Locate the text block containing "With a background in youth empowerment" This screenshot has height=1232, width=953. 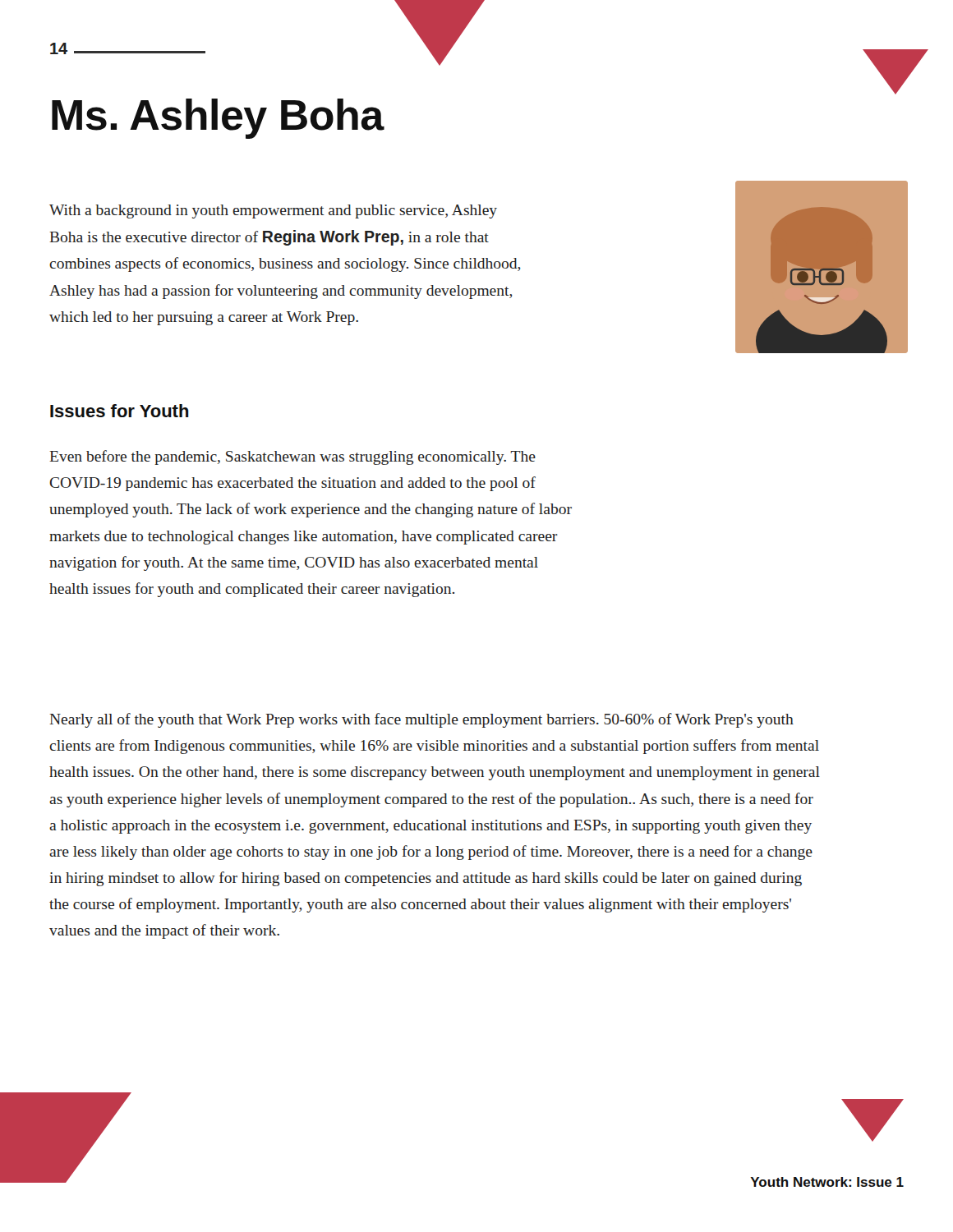[x=285, y=263]
